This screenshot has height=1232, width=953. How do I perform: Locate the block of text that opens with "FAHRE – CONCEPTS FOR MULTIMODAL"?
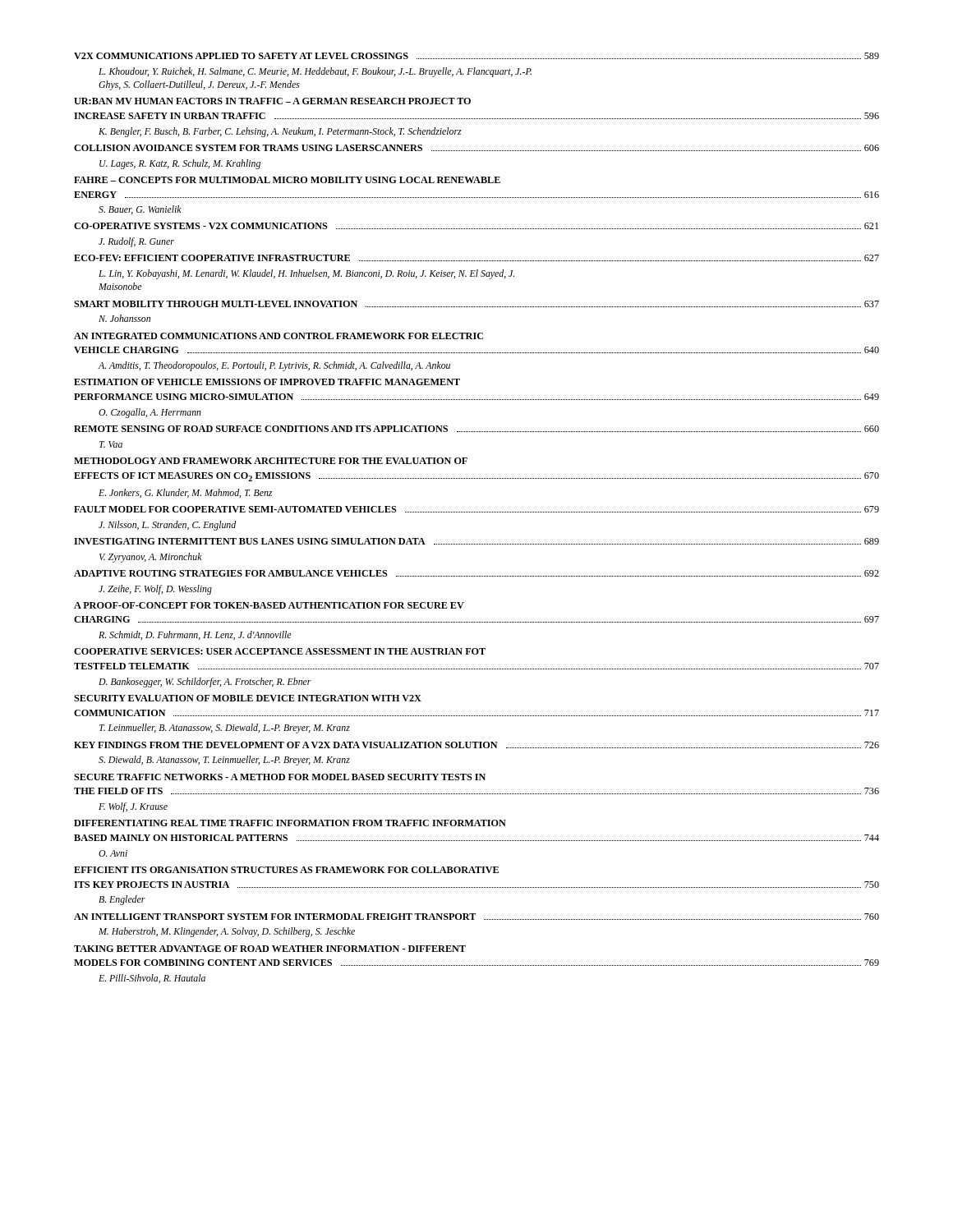click(x=476, y=195)
